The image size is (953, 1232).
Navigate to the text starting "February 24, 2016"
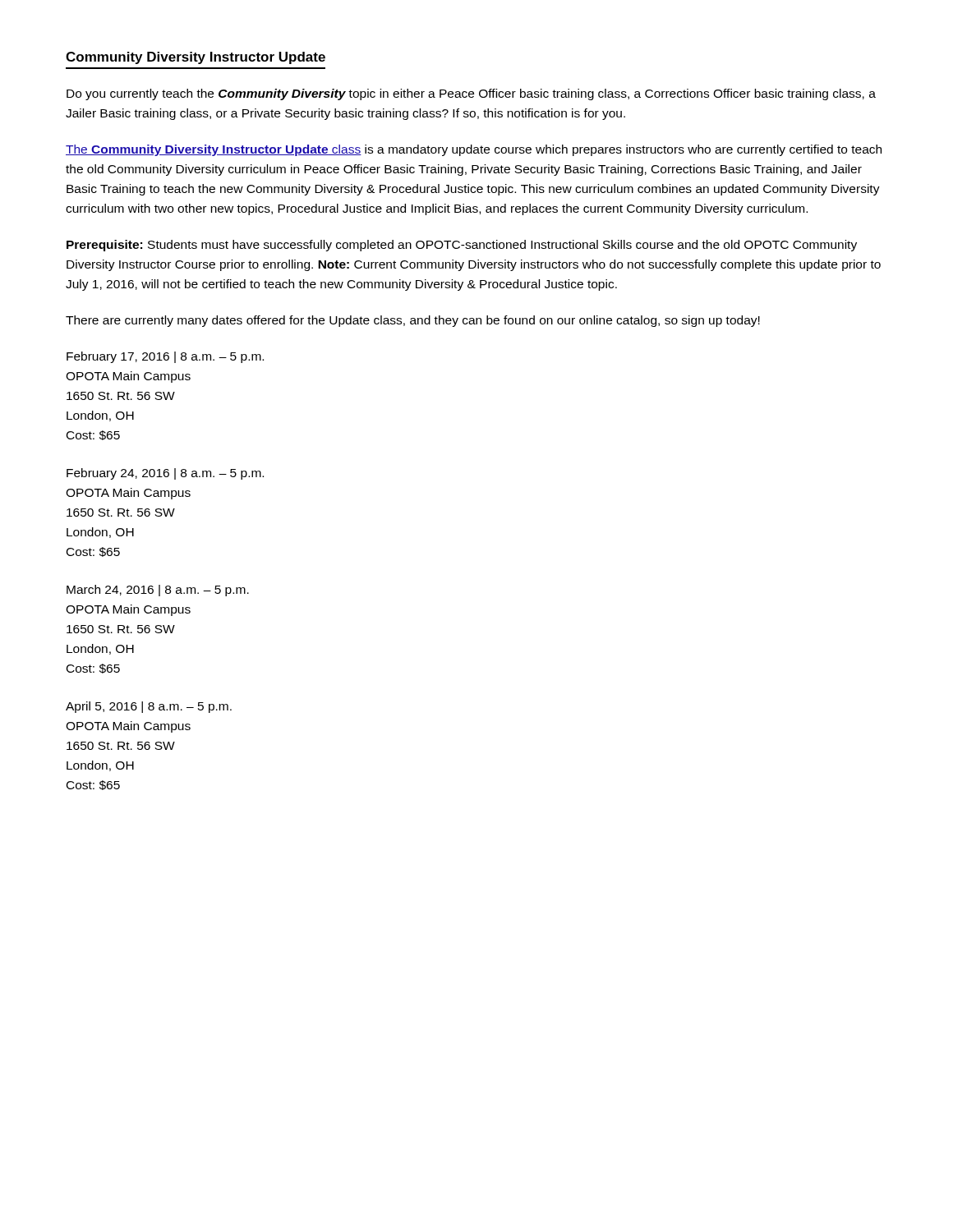(x=165, y=512)
